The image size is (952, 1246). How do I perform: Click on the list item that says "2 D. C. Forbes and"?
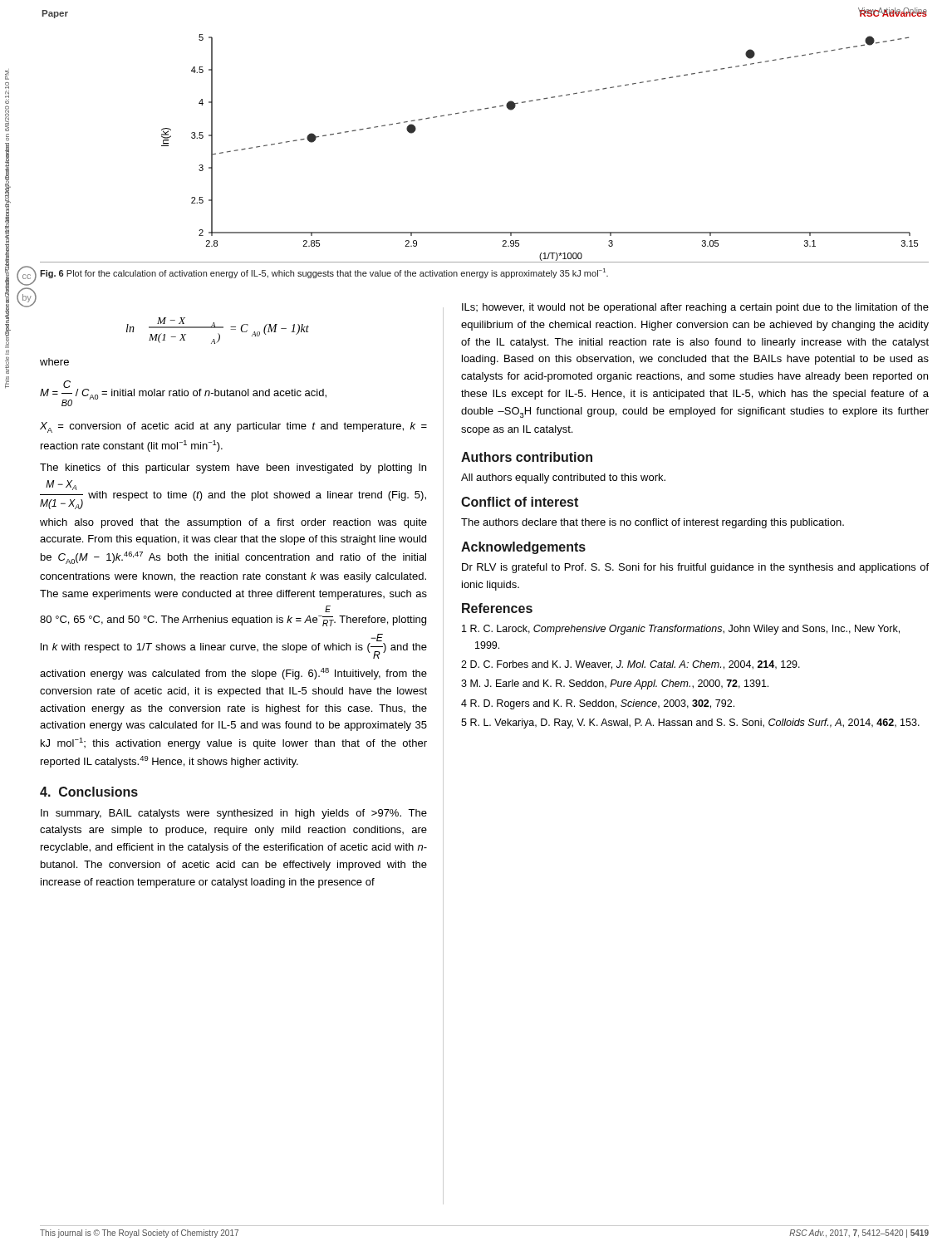coord(631,665)
